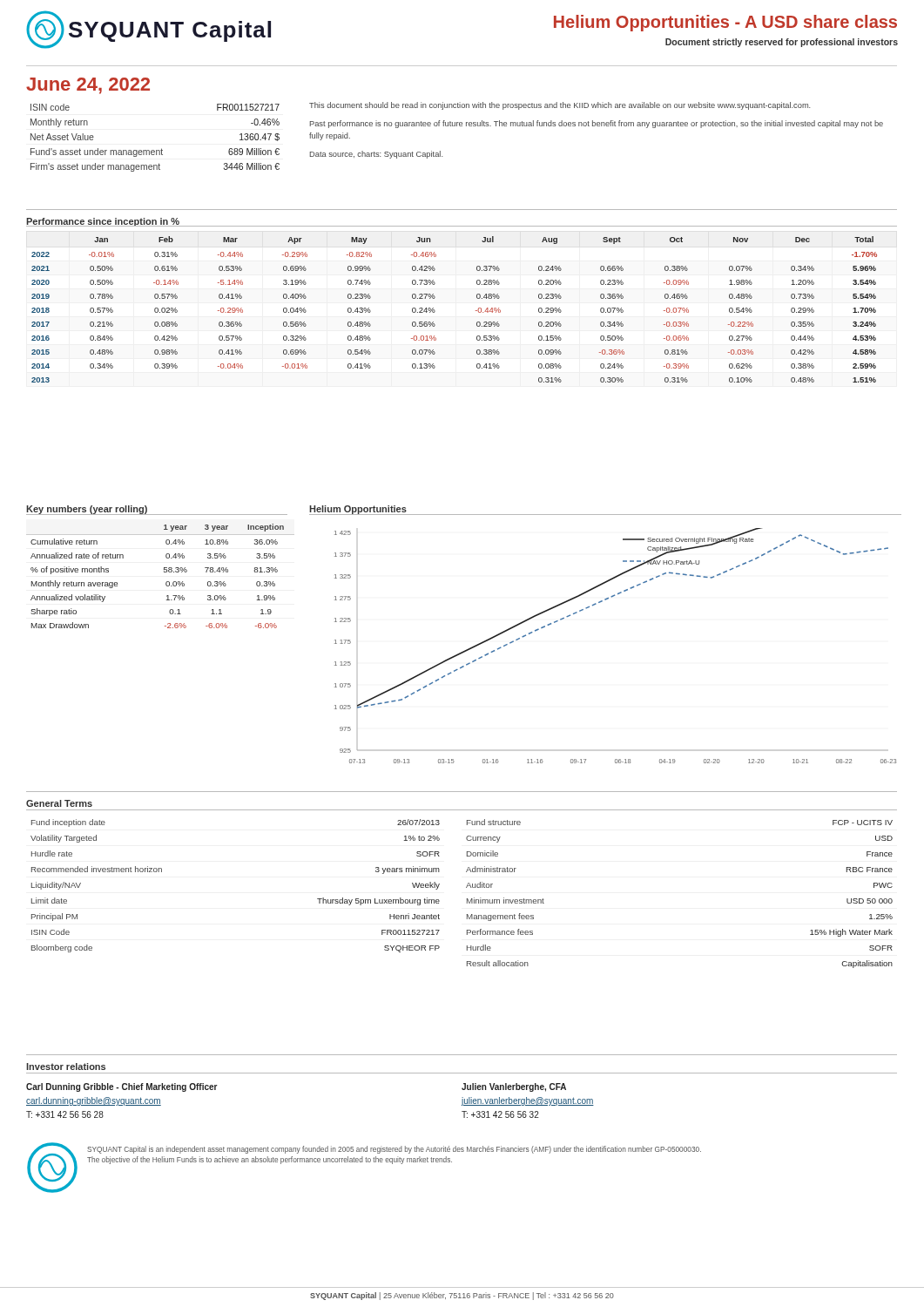Locate the logo
Image resolution: width=924 pixels, height=1307 pixels.
150,30
